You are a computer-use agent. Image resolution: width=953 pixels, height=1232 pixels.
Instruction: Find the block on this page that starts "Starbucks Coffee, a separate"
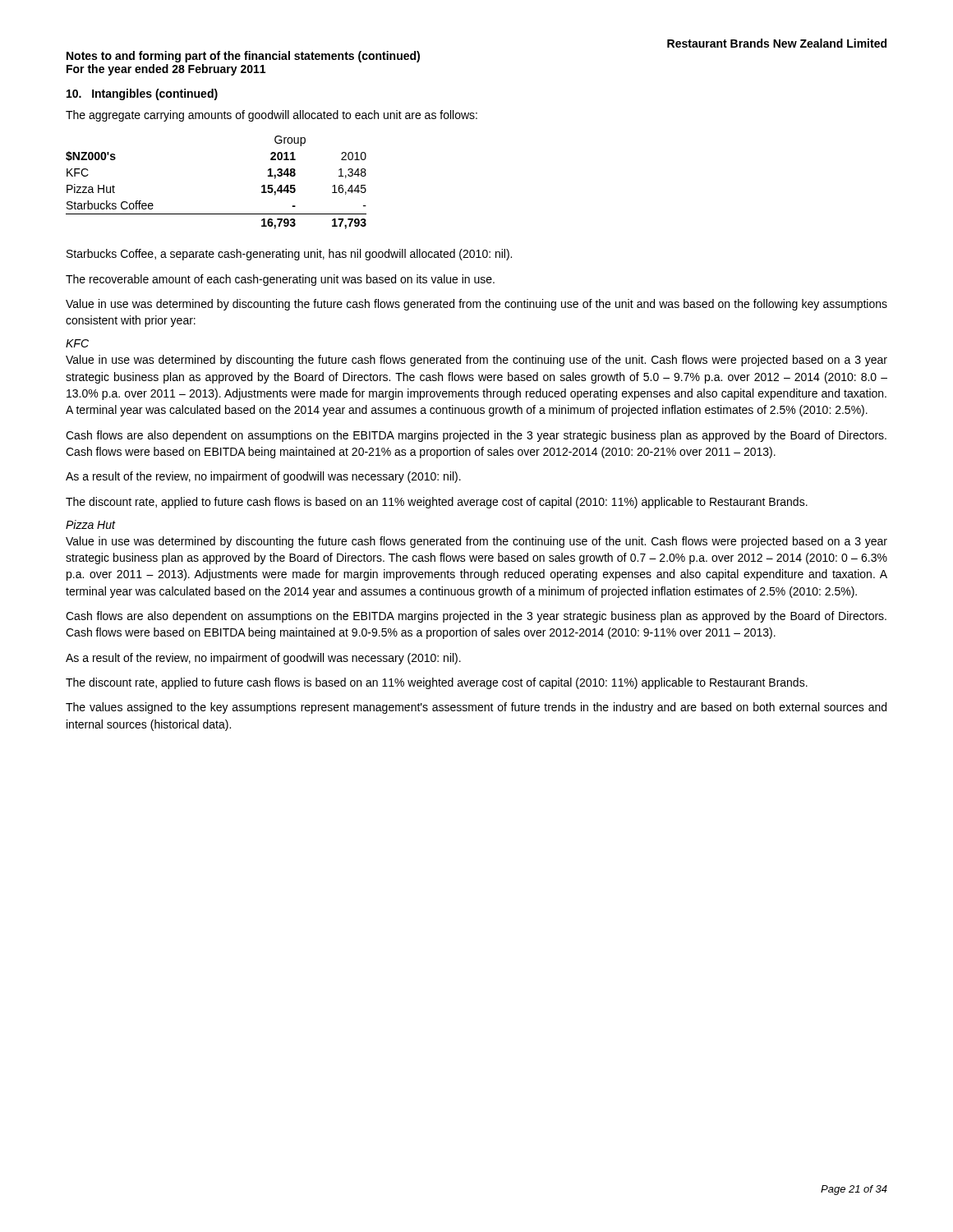(x=289, y=254)
